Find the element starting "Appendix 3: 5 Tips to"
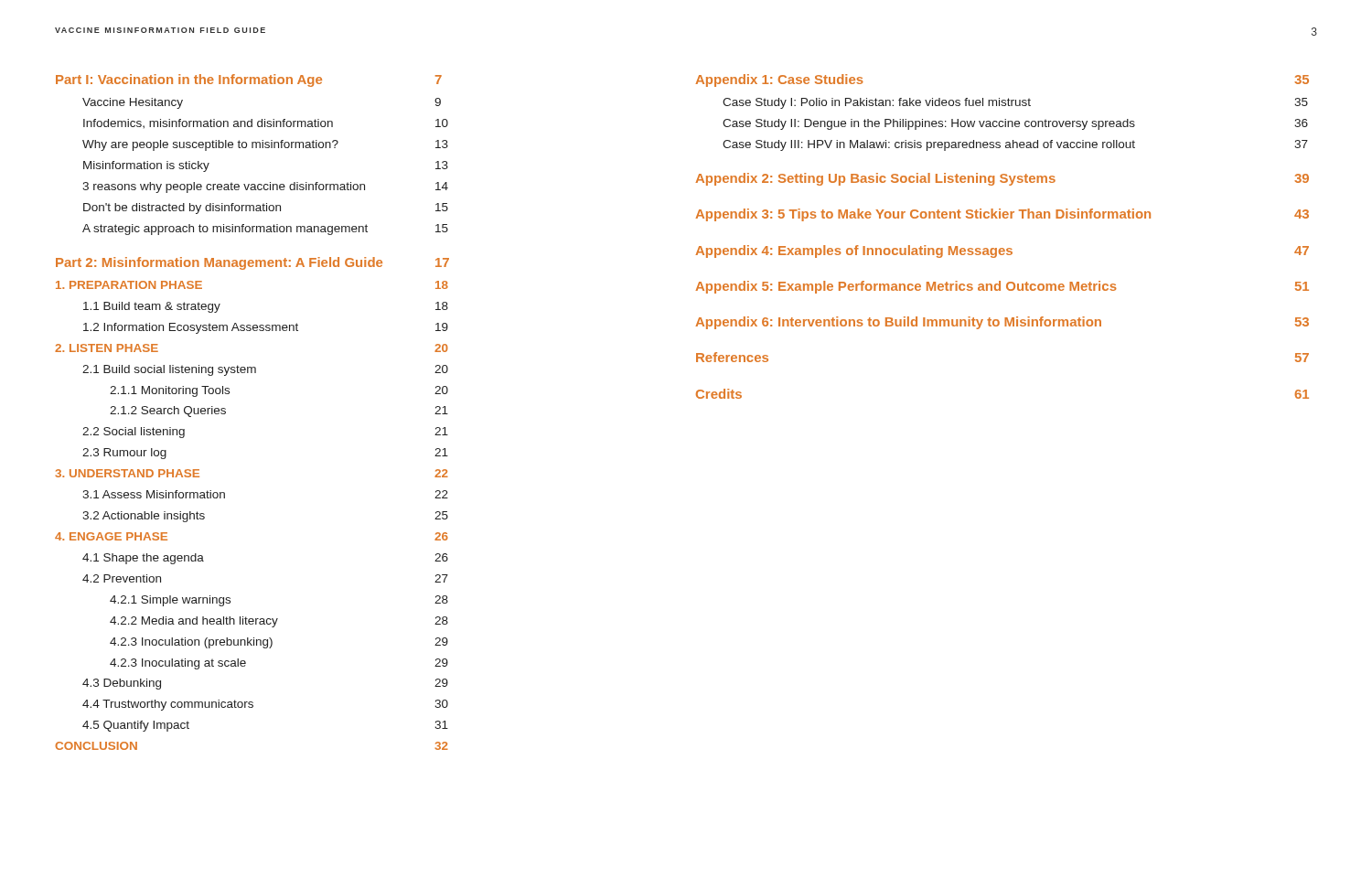1372x888 pixels. pos(1006,214)
